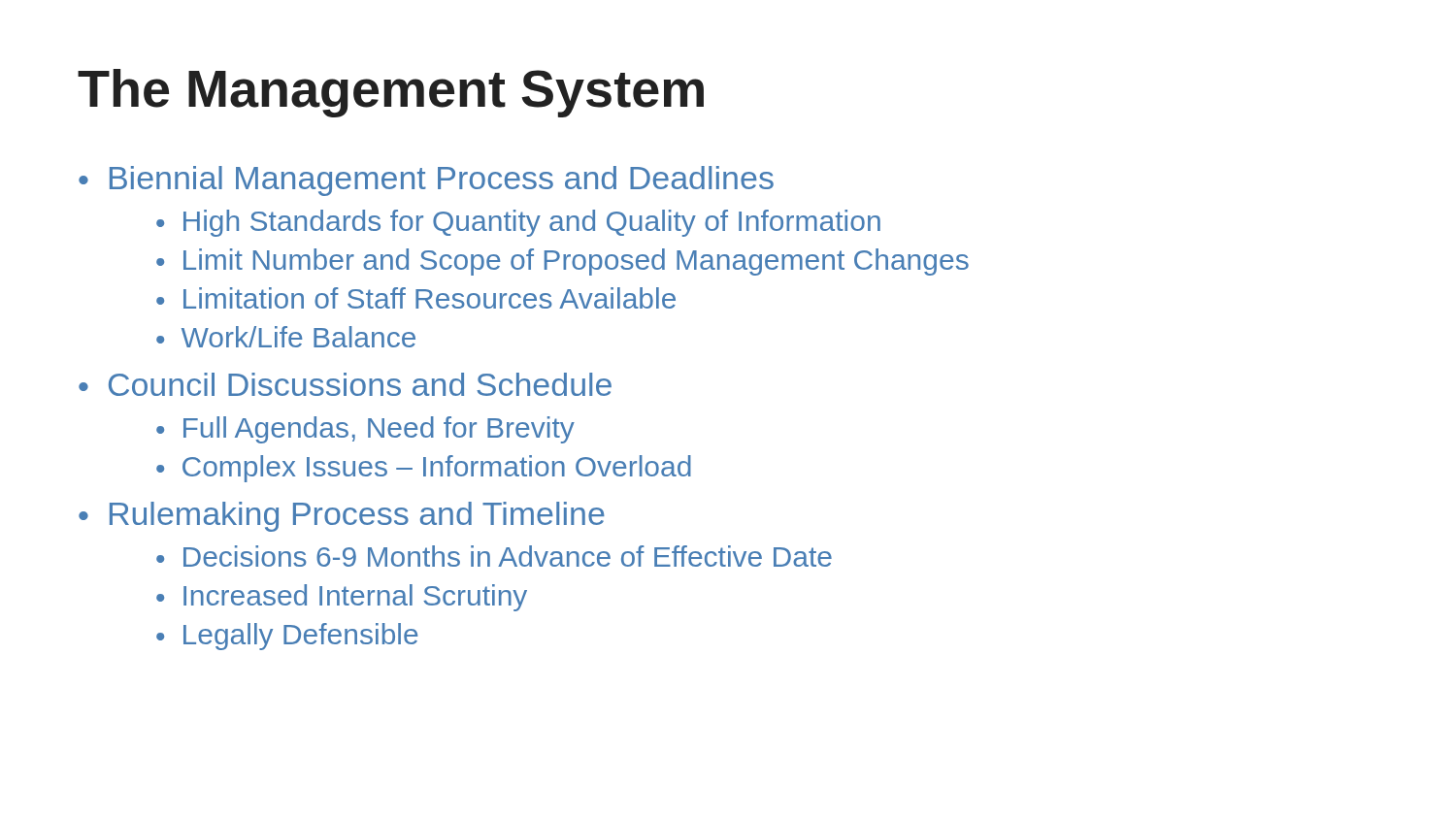Locate the text block starting "•Limitation of Staff Resources Available"
Viewport: 1456px width, 819px height.
416,298
